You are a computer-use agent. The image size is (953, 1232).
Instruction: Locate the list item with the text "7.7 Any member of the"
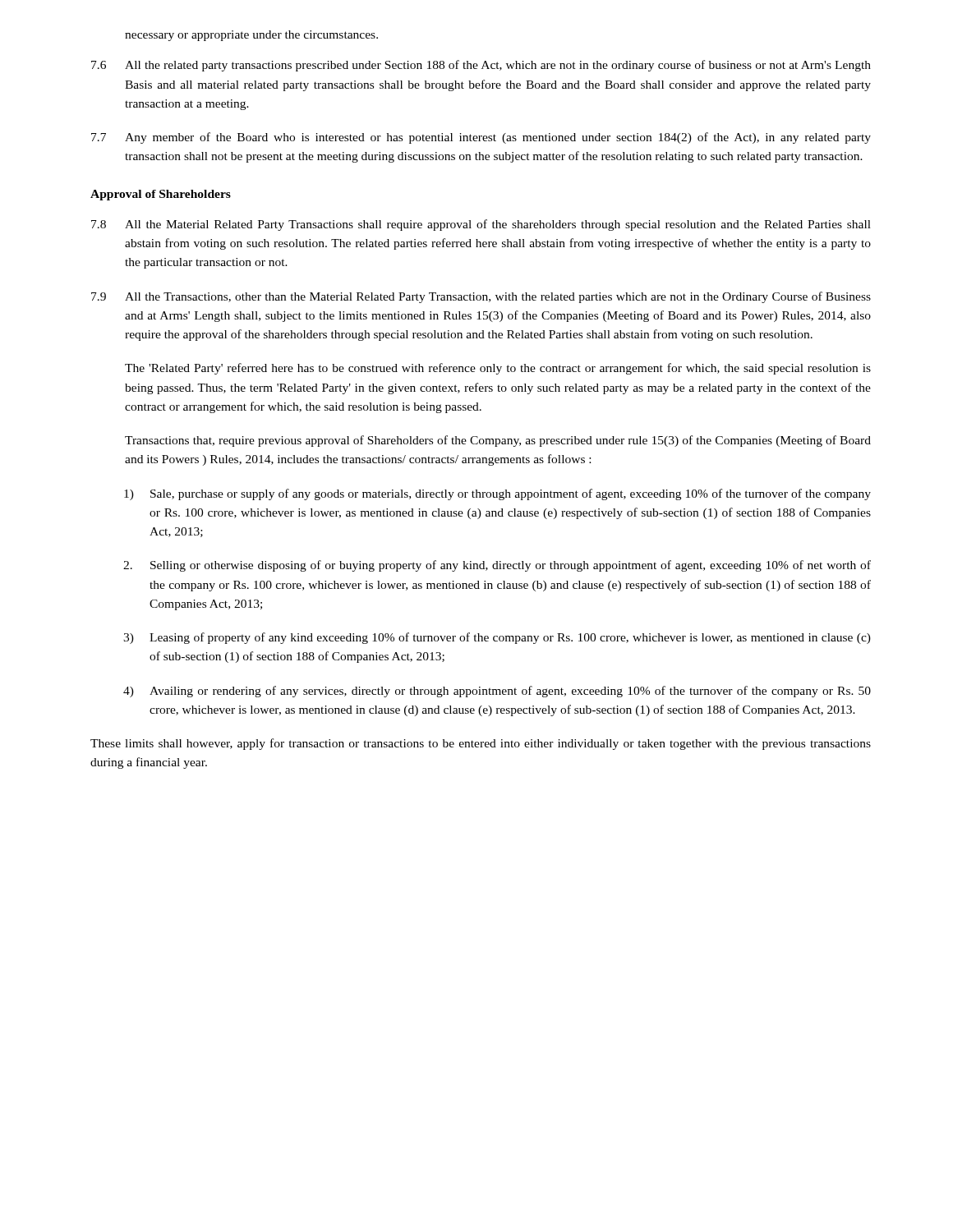tap(481, 146)
